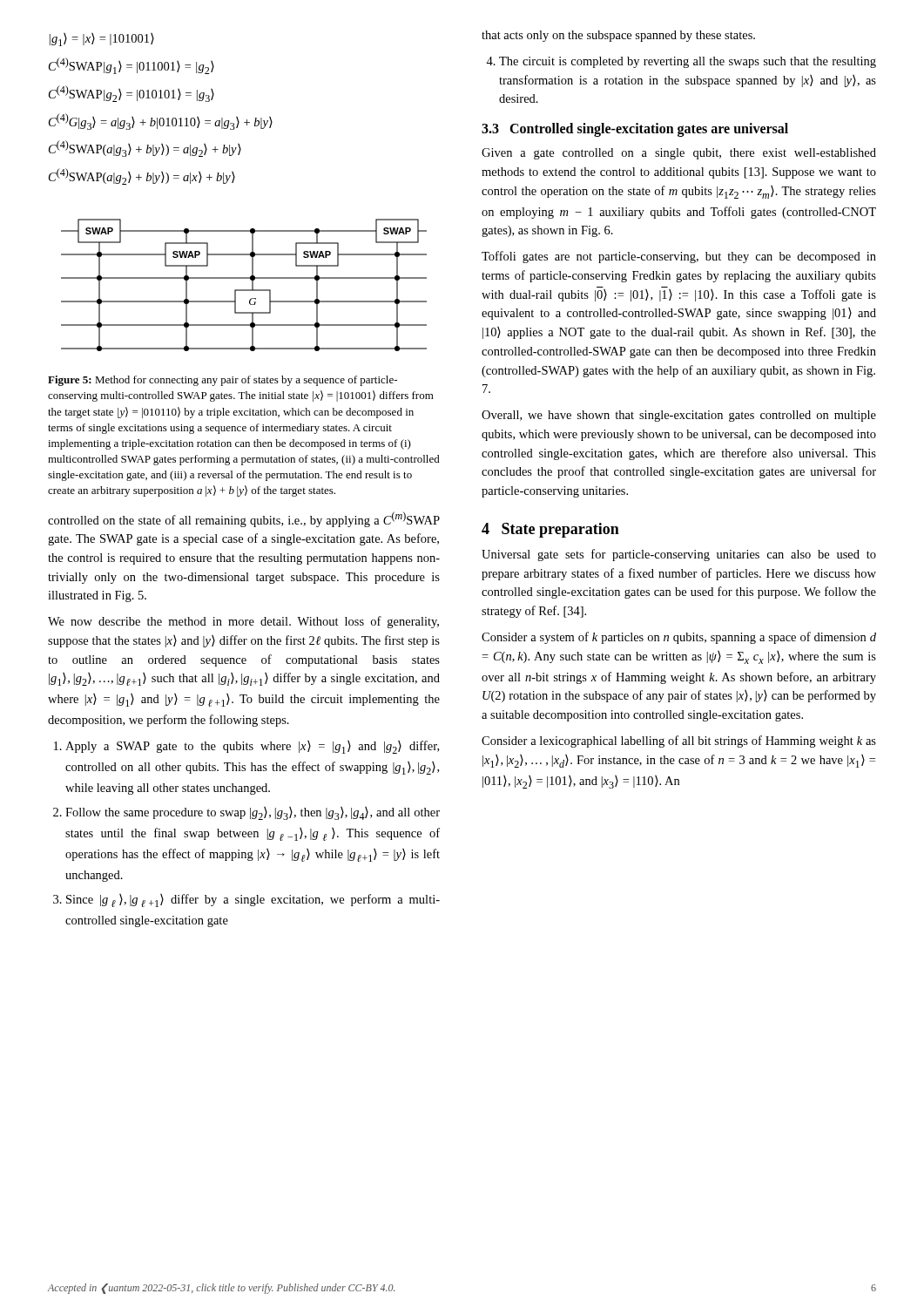Click on the region starting "Apply a SWAP"
Viewport: 924px width, 1307px height.
[x=253, y=767]
